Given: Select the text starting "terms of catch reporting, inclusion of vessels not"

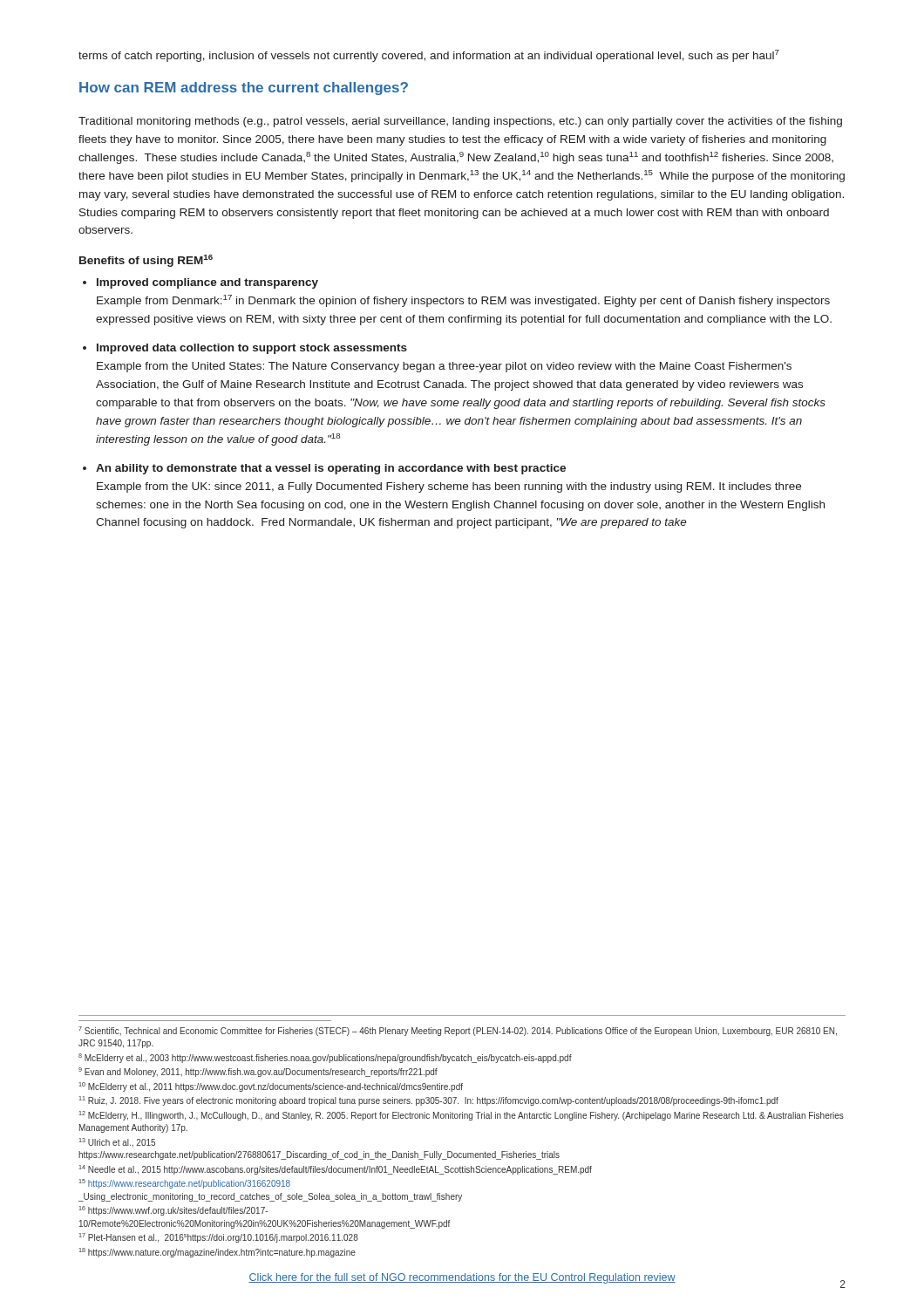Looking at the screenshot, I should (x=429, y=54).
